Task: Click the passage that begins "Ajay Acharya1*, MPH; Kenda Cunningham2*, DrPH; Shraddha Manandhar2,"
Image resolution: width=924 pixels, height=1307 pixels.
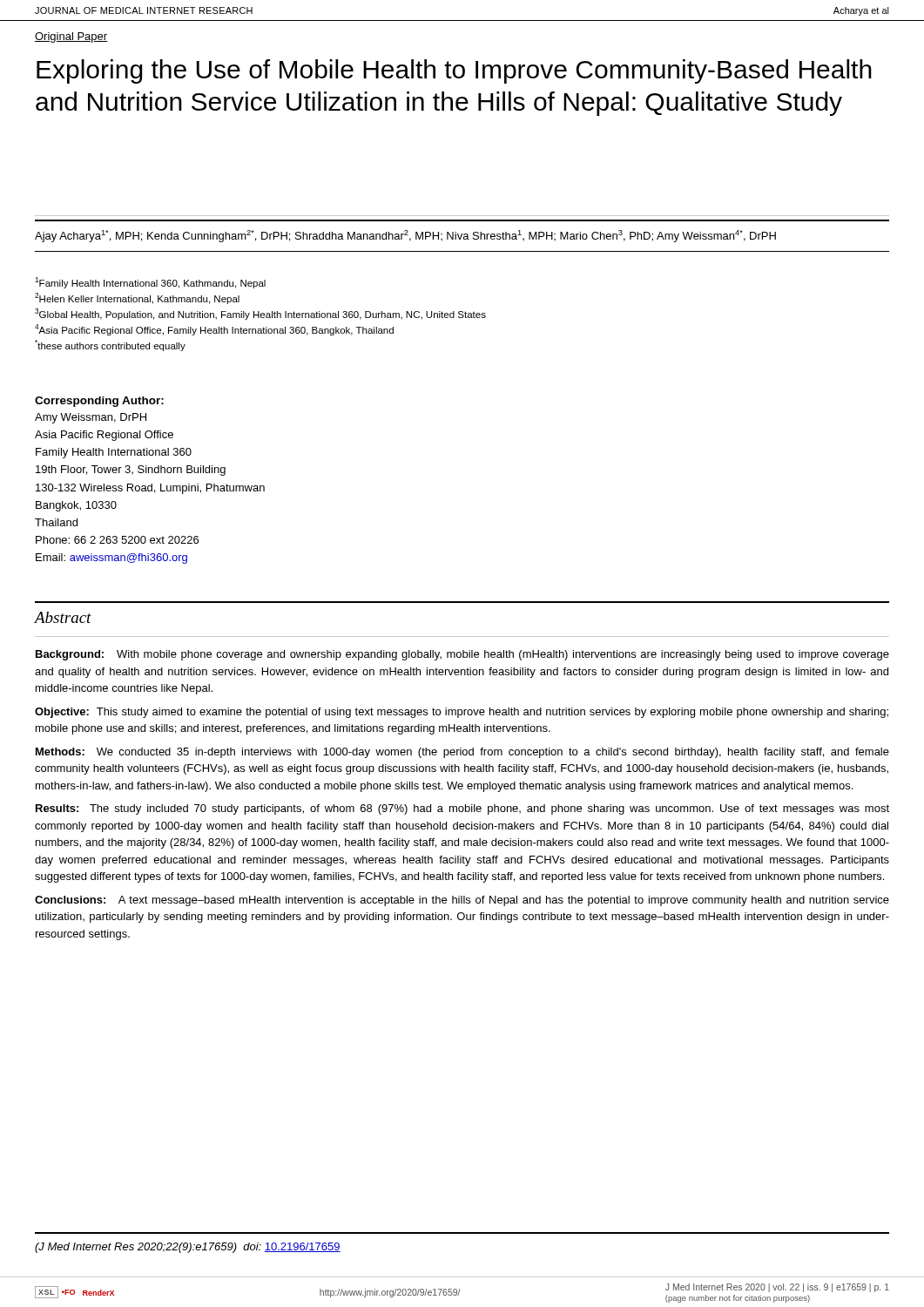Action: pos(406,235)
